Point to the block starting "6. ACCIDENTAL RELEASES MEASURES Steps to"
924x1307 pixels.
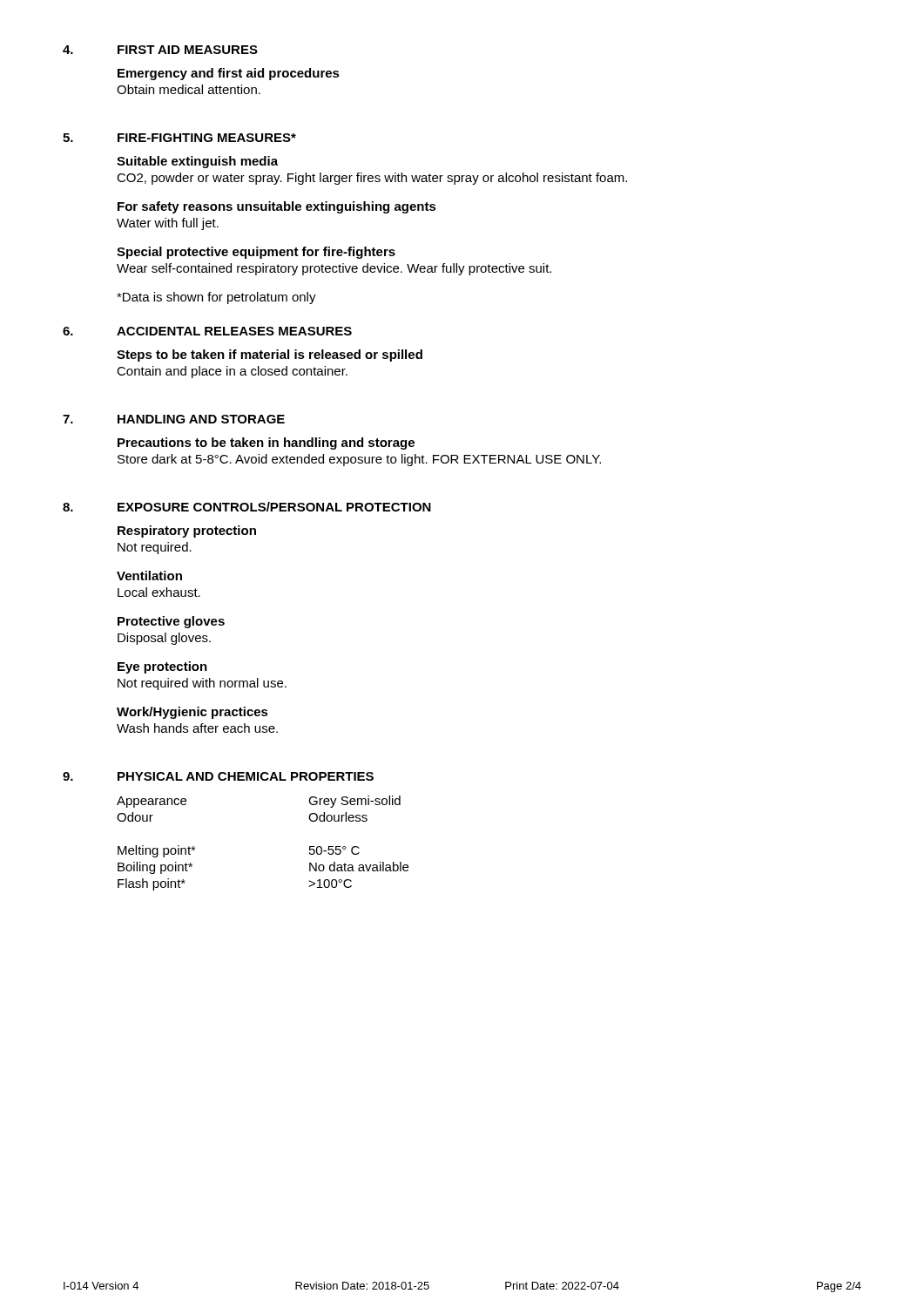tap(207, 331)
